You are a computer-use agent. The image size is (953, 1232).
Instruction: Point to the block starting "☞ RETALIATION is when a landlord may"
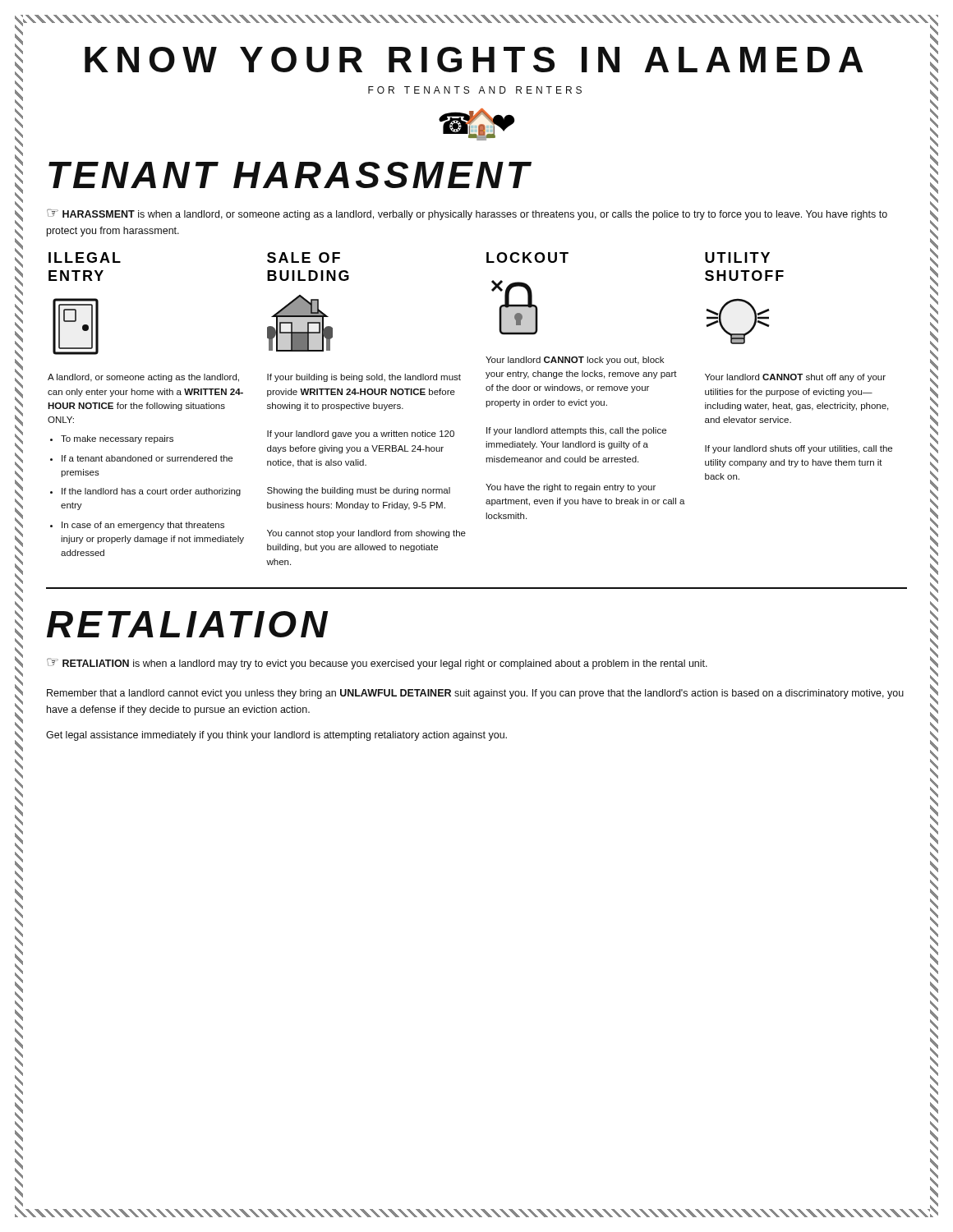(377, 662)
